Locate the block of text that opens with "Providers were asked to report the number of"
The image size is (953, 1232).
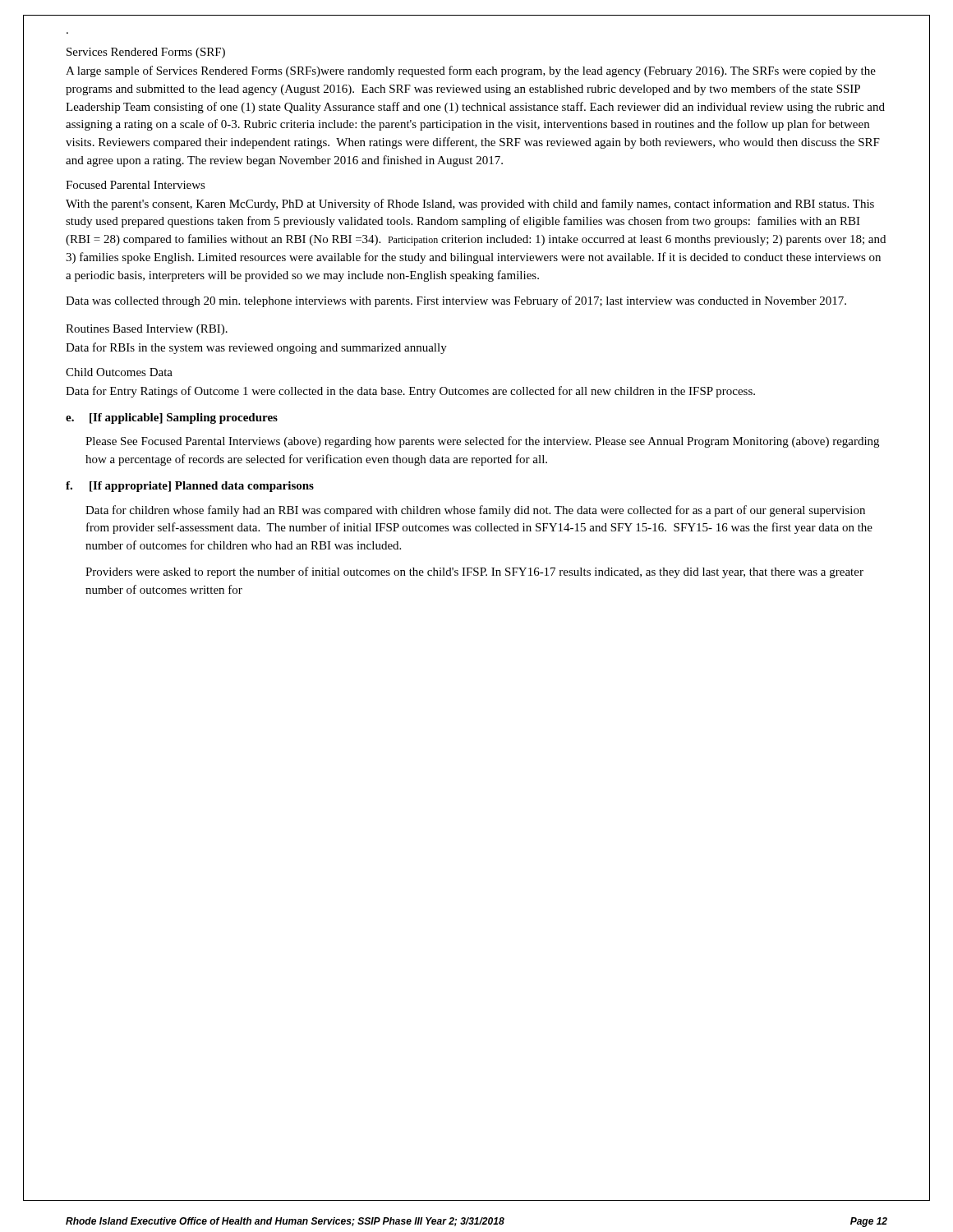click(x=474, y=580)
